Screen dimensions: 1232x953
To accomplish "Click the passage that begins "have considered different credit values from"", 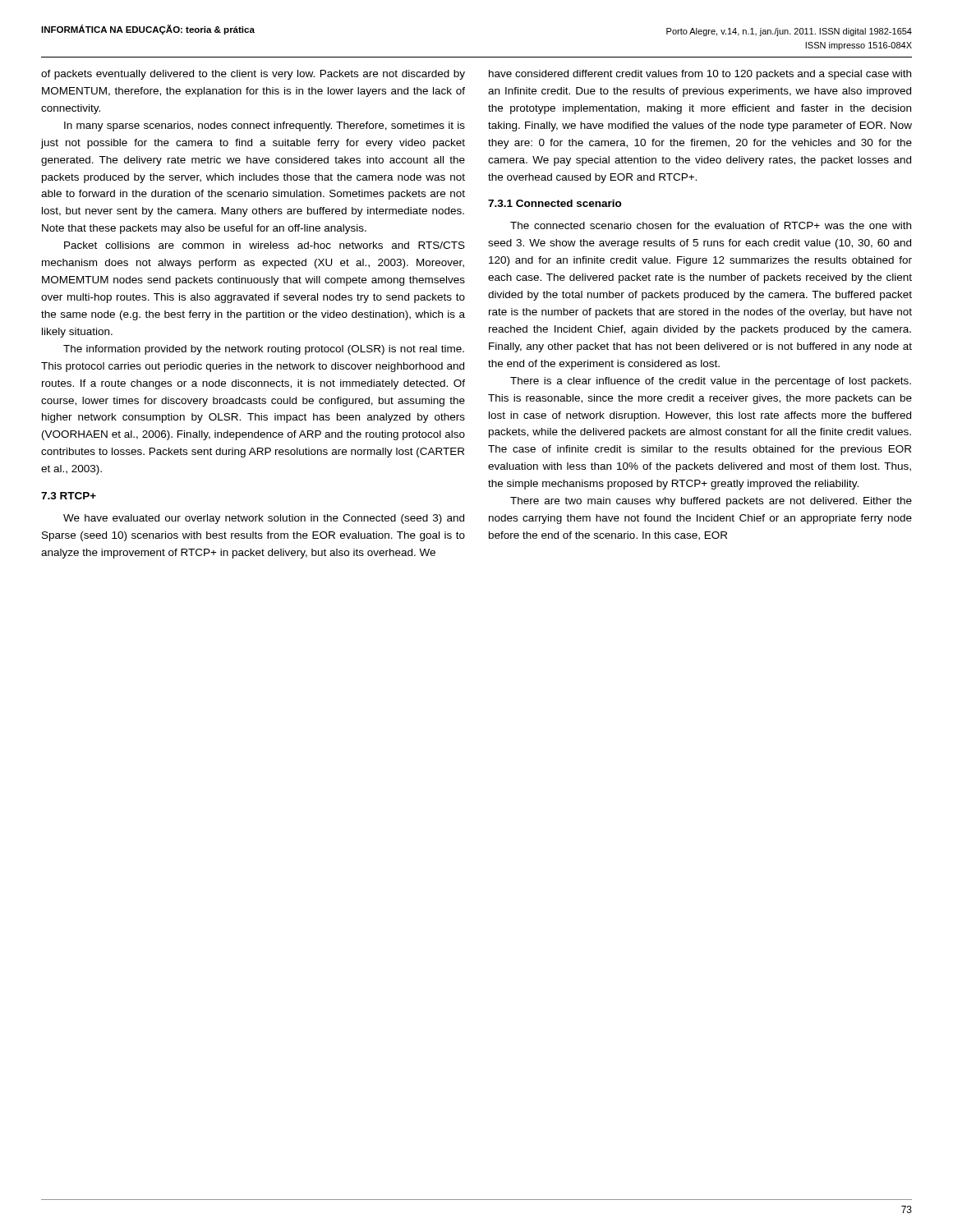I will (x=700, y=126).
